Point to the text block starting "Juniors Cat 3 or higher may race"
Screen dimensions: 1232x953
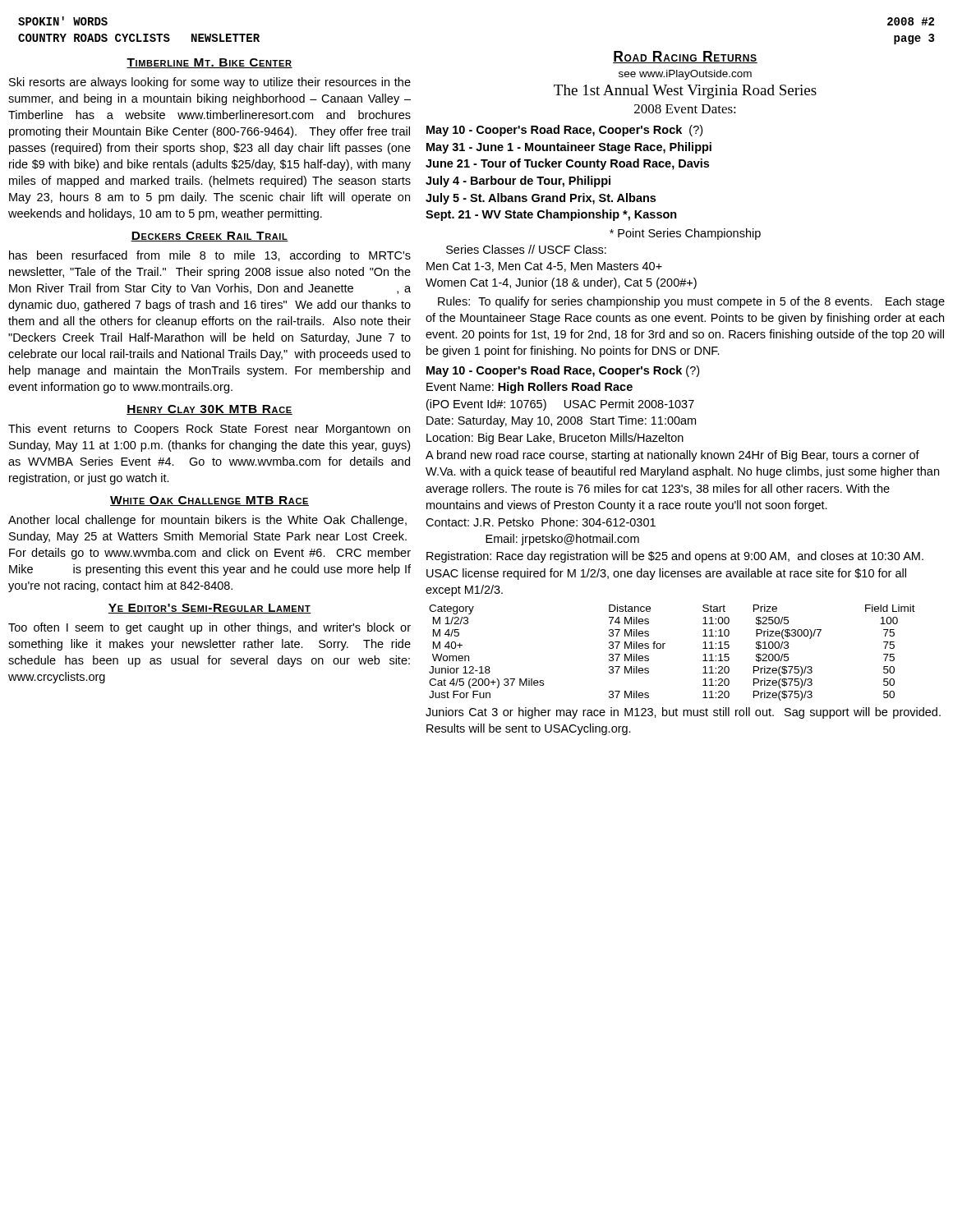click(x=685, y=720)
